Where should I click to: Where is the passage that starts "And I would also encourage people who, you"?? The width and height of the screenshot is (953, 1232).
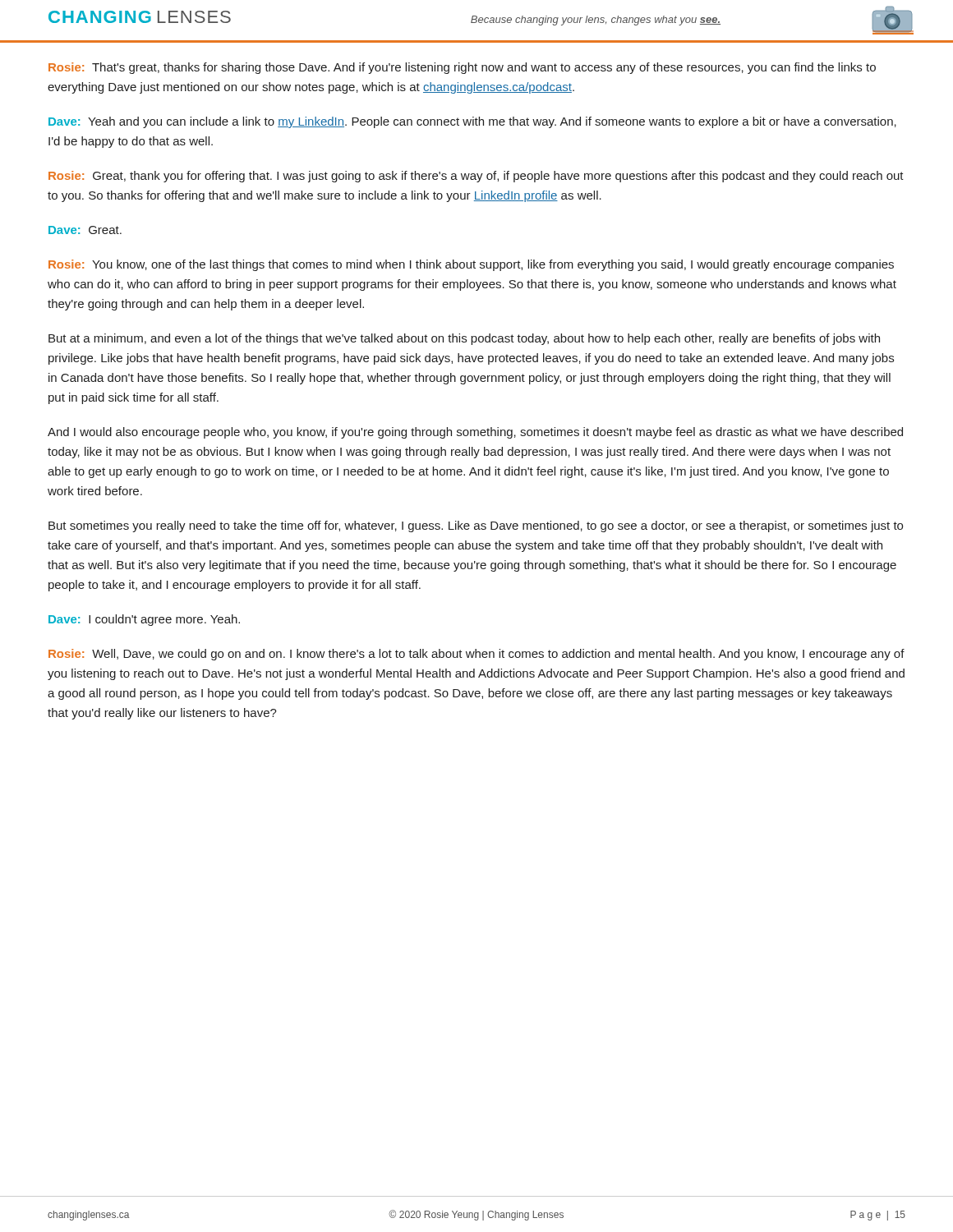pos(476,461)
